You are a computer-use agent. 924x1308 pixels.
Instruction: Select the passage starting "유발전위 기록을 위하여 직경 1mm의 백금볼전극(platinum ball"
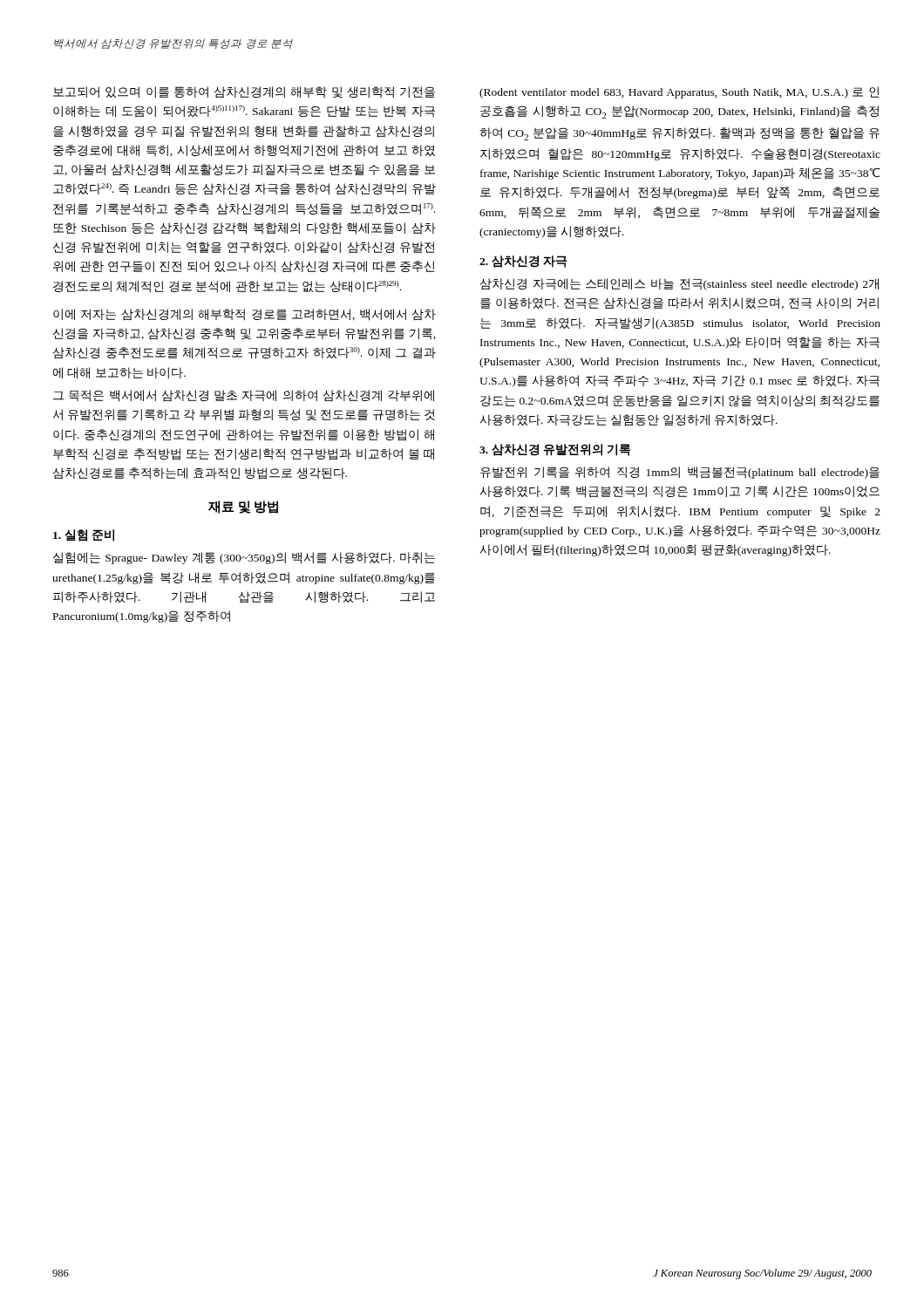680,512
